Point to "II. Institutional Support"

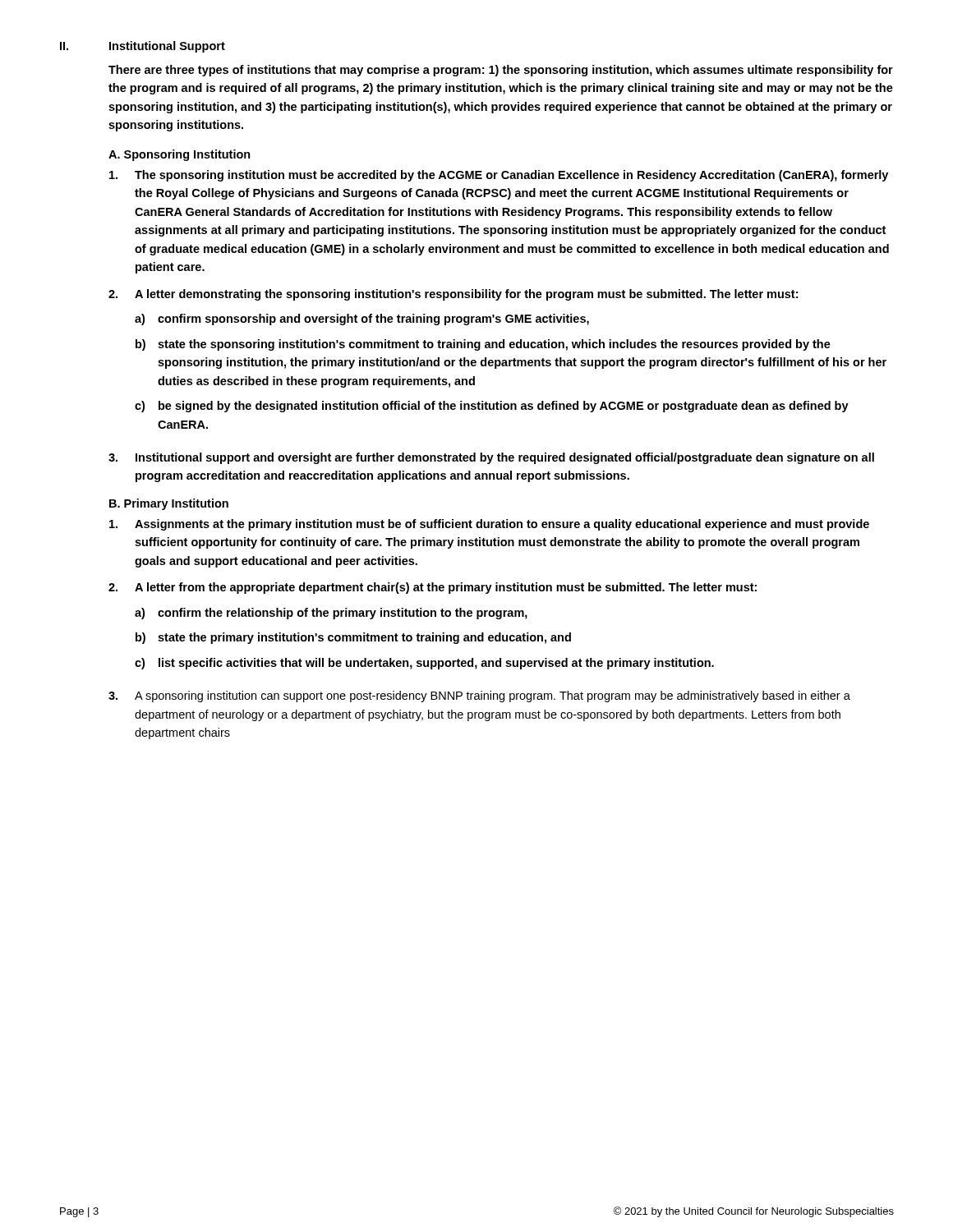(x=142, y=46)
